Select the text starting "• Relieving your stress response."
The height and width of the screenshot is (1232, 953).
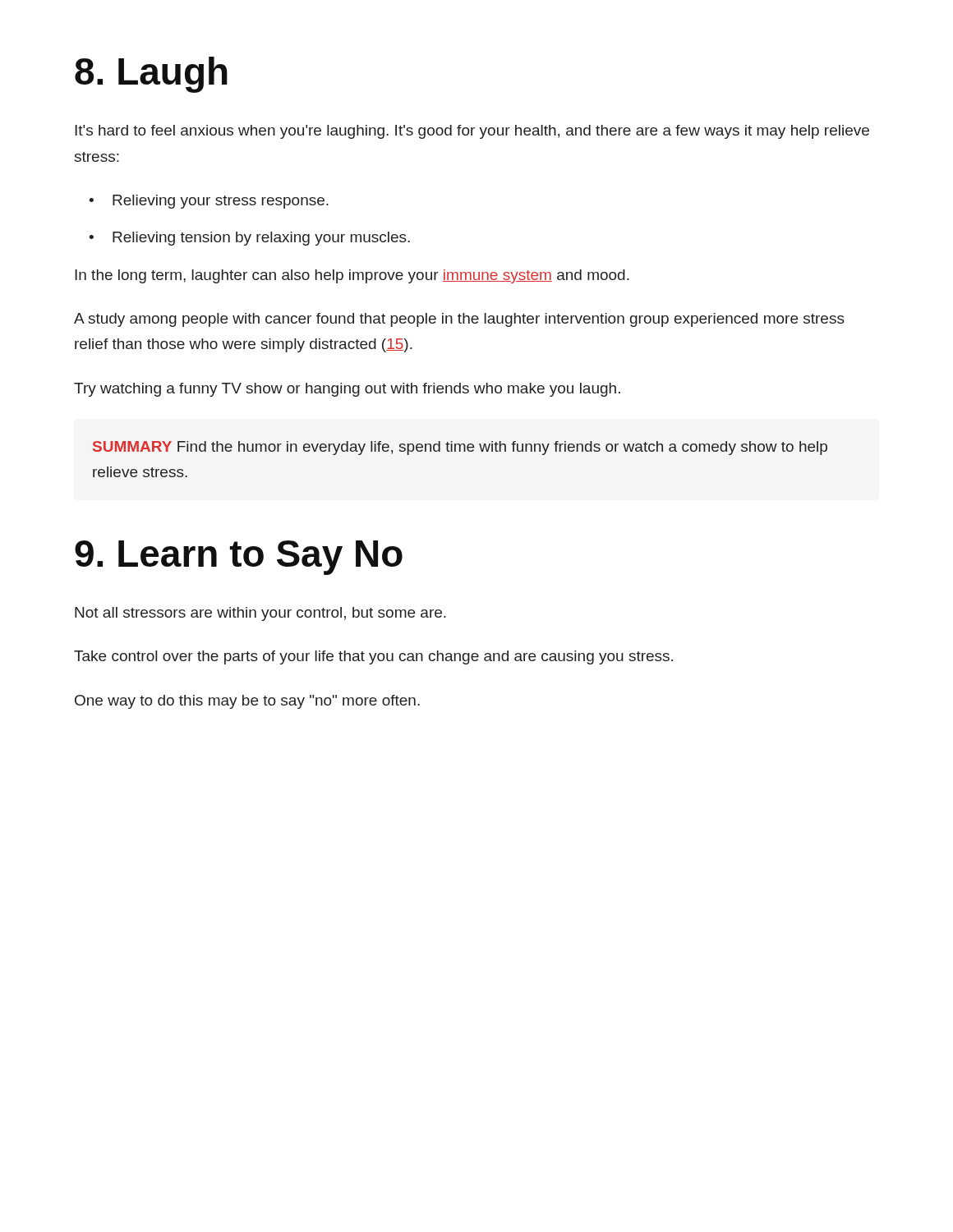[209, 200]
